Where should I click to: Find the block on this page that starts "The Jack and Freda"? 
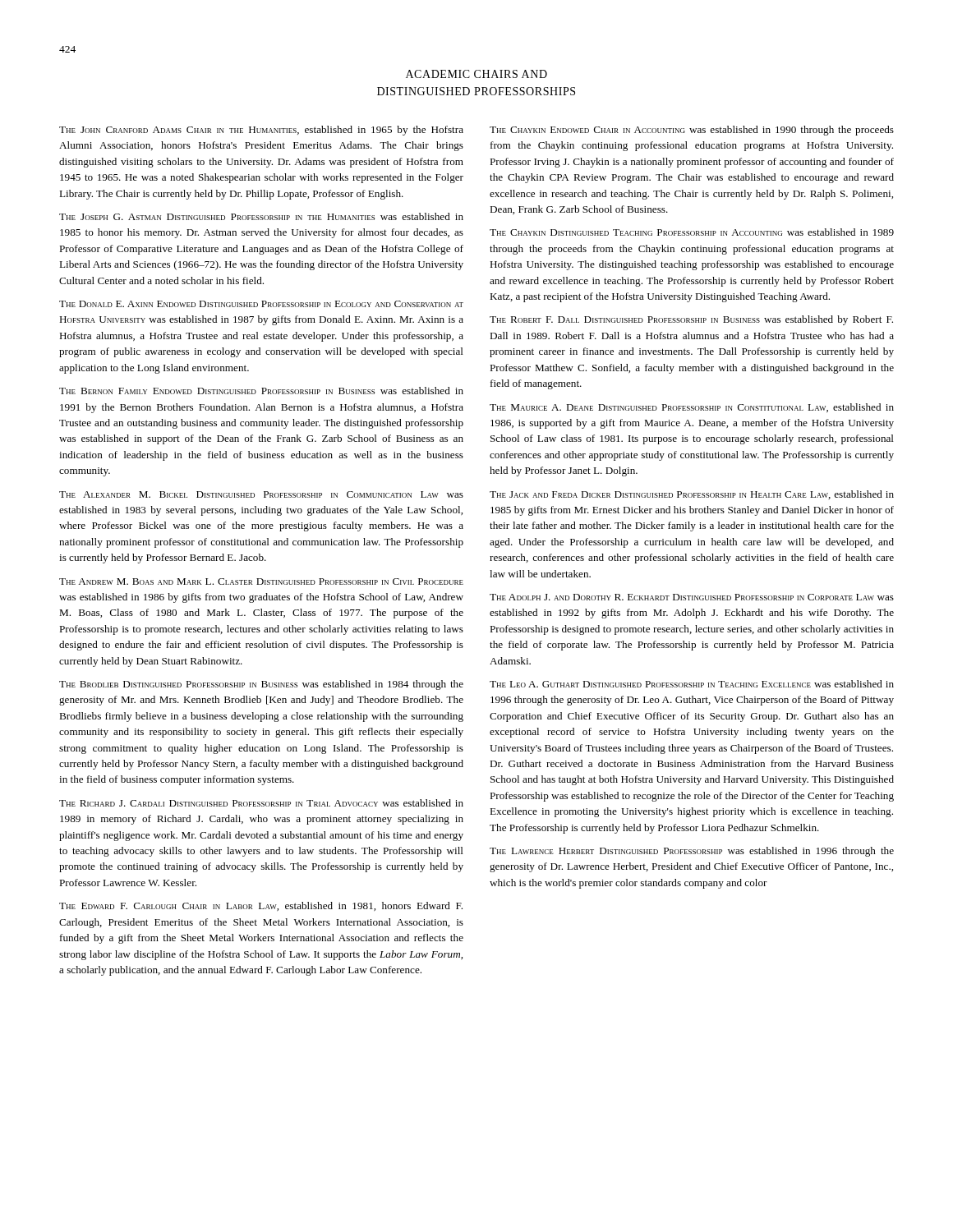coord(692,534)
